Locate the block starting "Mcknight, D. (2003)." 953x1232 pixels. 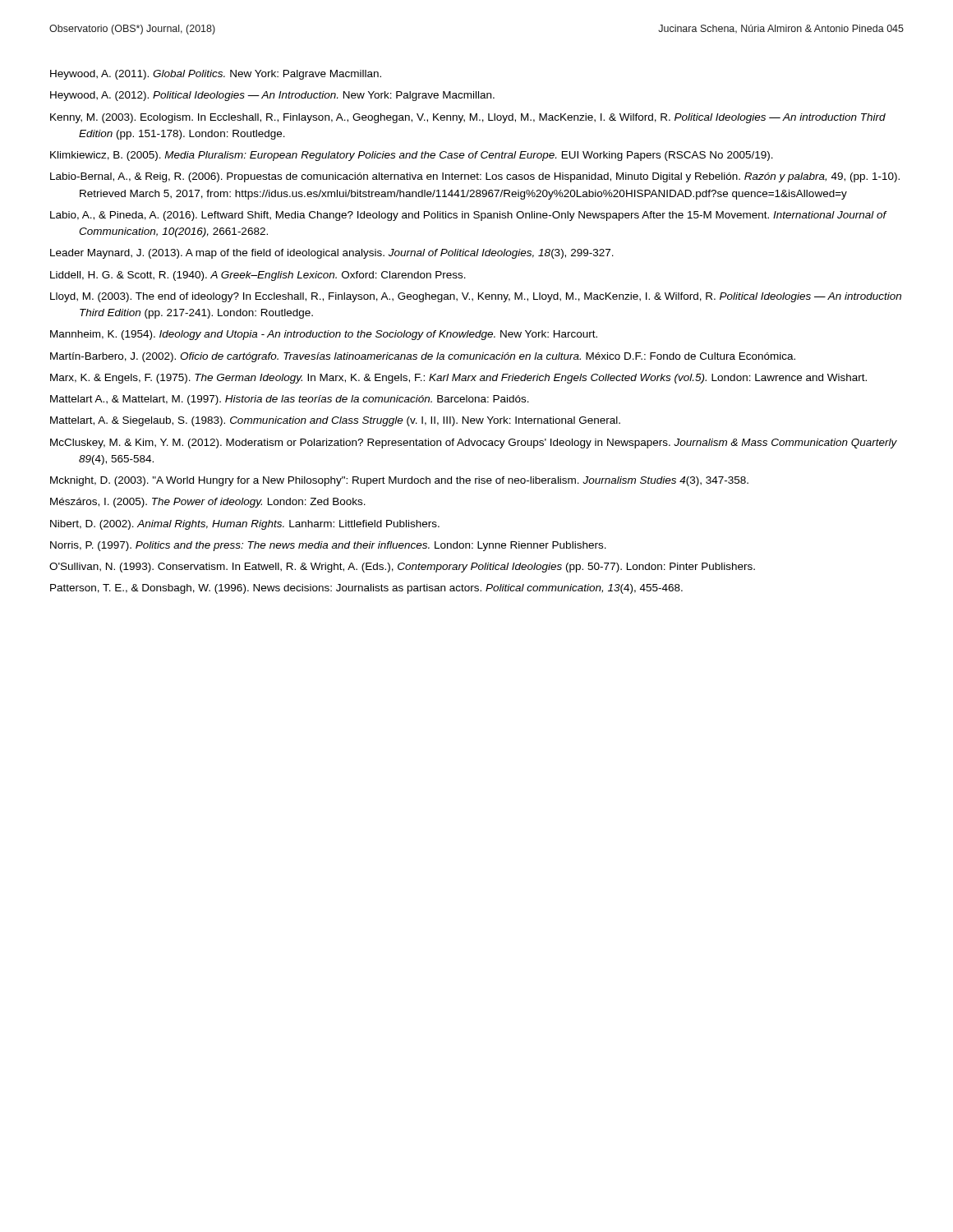(x=399, y=480)
